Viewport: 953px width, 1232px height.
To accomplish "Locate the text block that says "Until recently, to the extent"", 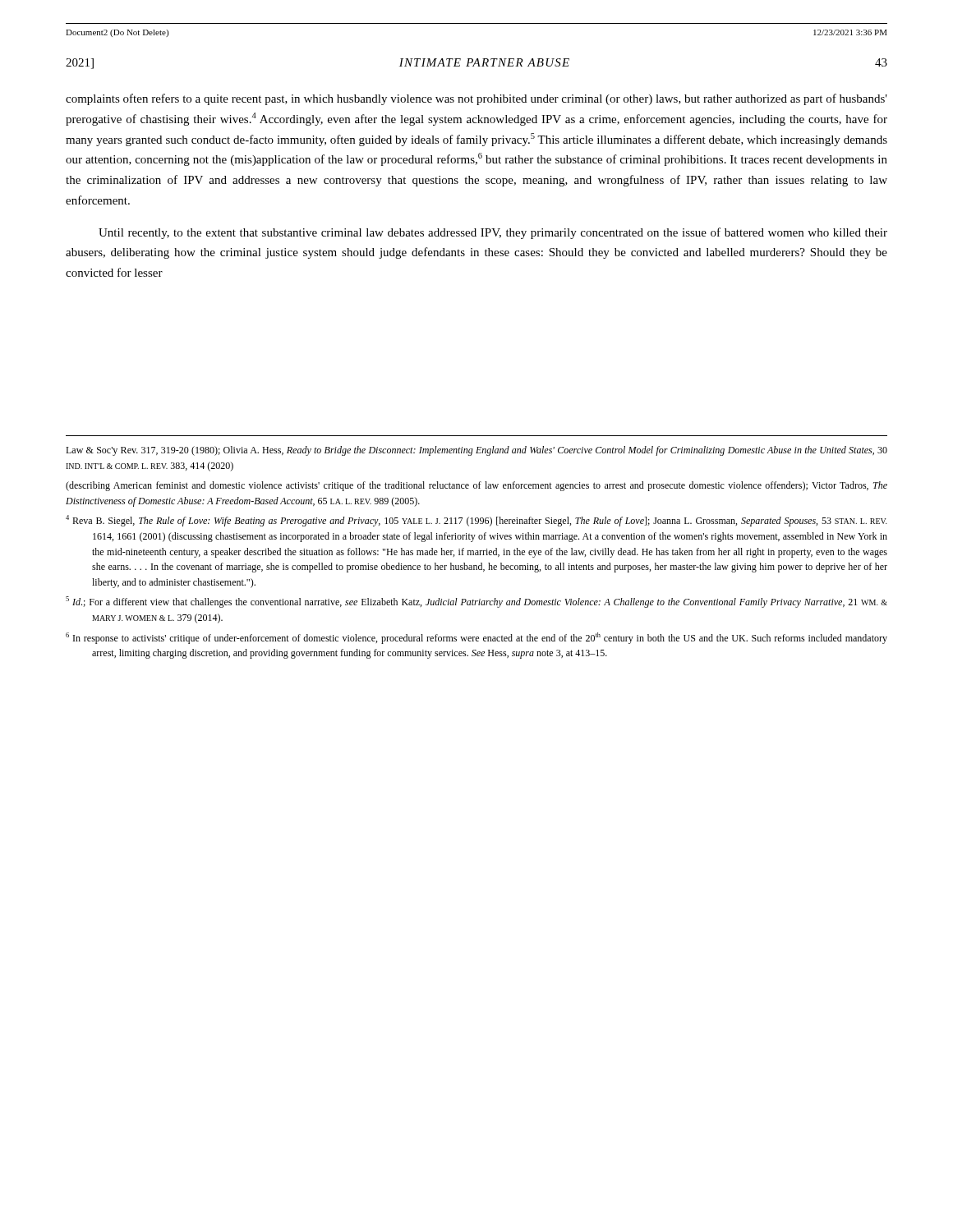I will [476, 253].
